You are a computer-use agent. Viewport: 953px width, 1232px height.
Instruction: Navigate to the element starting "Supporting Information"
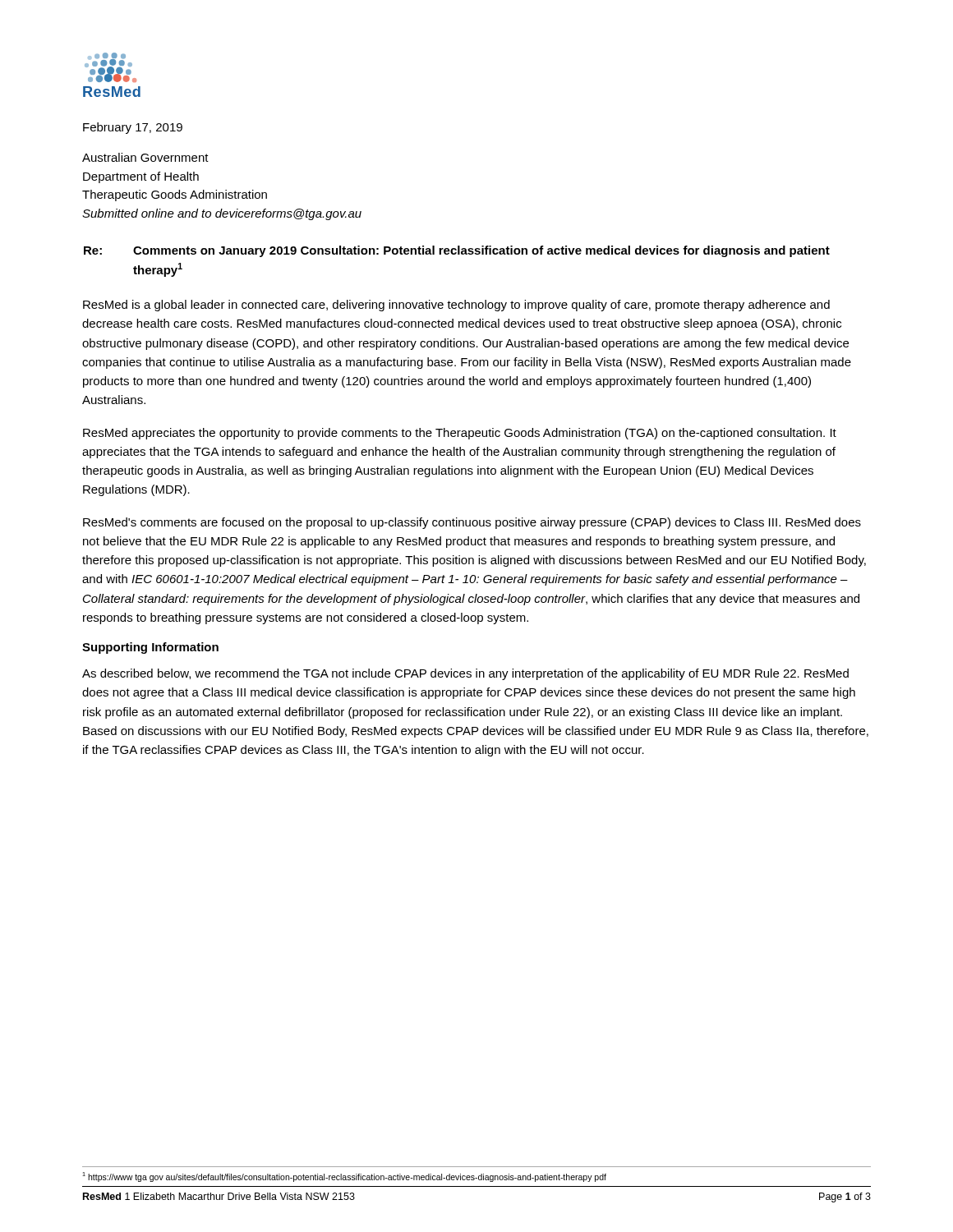(x=151, y=647)
